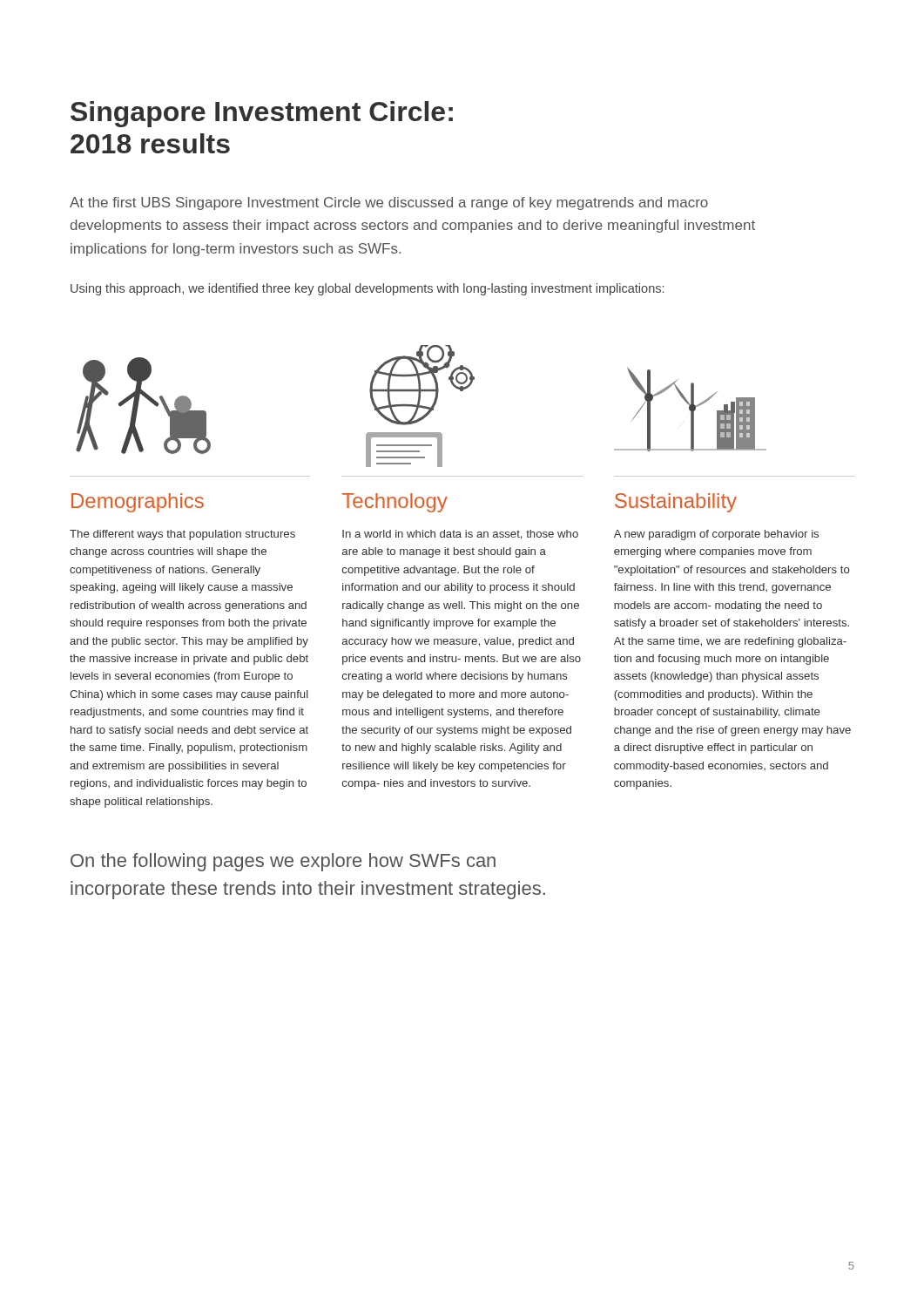Viewport: 924px width, 1307px height.
Task: Find the text starting "Singapore Investment Circle:2018 results"
Action: click(462, 128)
